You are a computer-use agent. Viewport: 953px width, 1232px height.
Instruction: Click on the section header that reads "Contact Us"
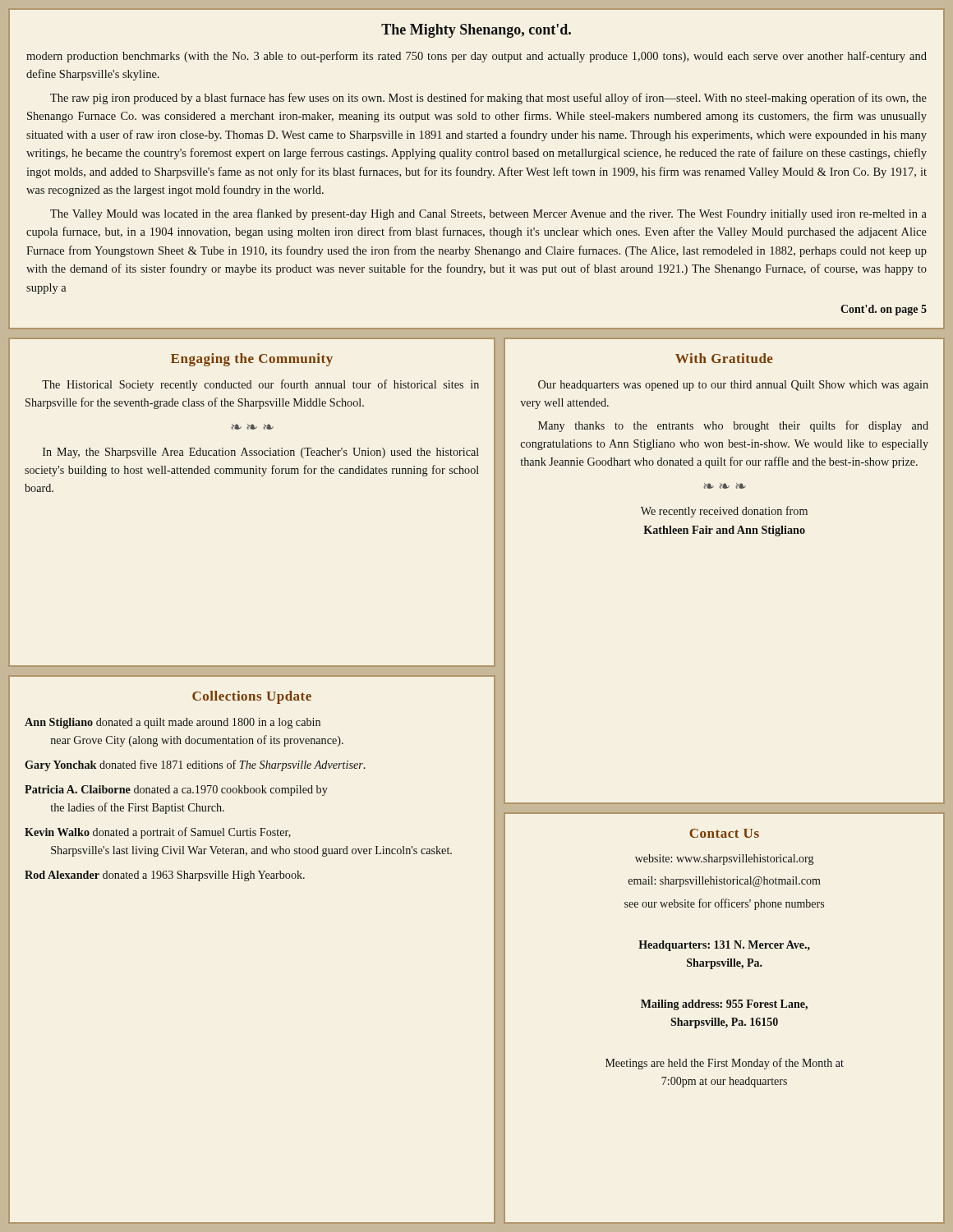pyautogui.click(x=724, y=833)
